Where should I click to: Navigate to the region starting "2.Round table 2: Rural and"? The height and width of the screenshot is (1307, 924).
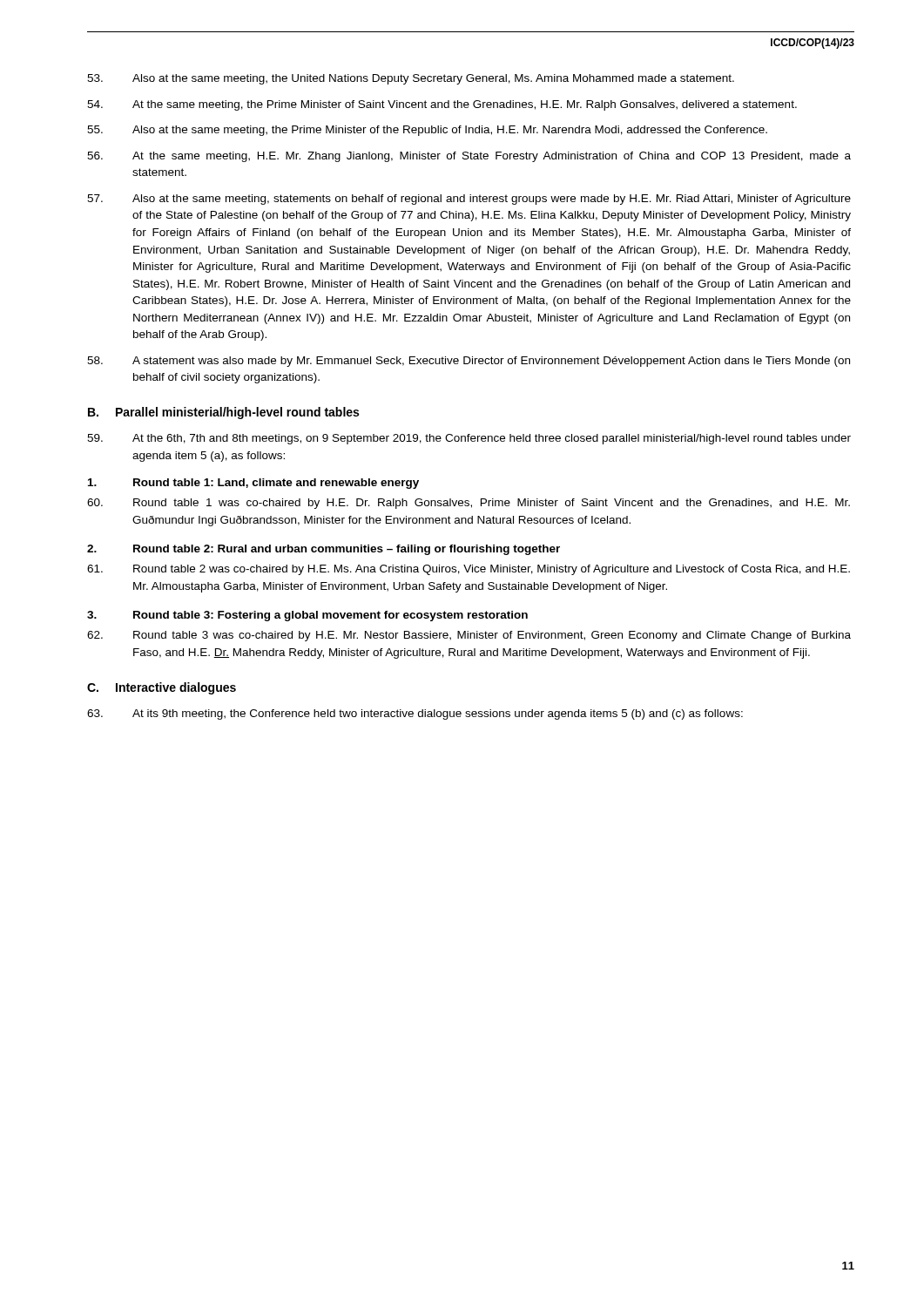469,549
